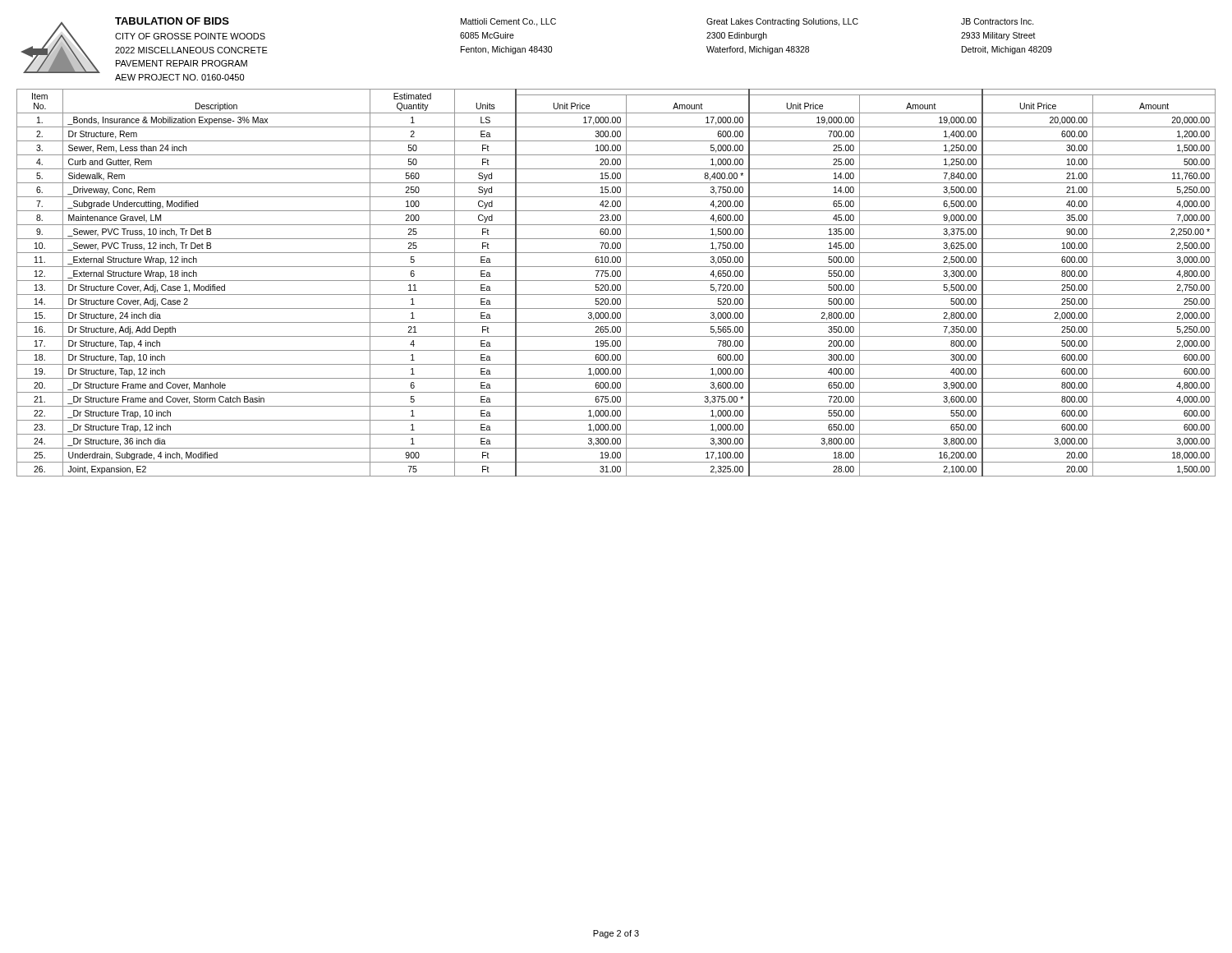
Task: Point to "TABULATION OF BIDS"
Action: (x=172, y=21)
